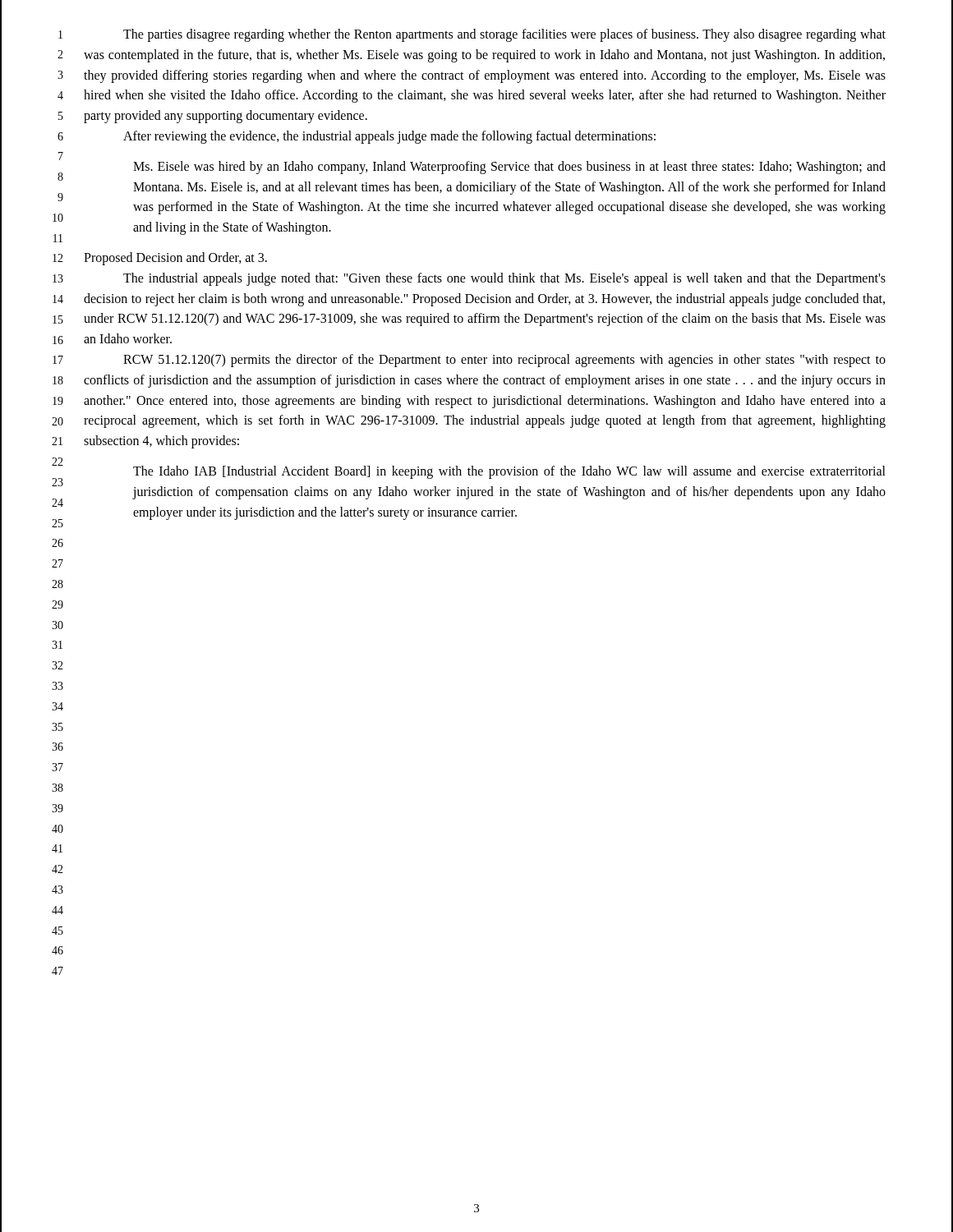Select the element starting "Proposed Decision and Order, at 3."
Image resolution: width=953 pixels, height=1232 pixels.
pos(175,259)
